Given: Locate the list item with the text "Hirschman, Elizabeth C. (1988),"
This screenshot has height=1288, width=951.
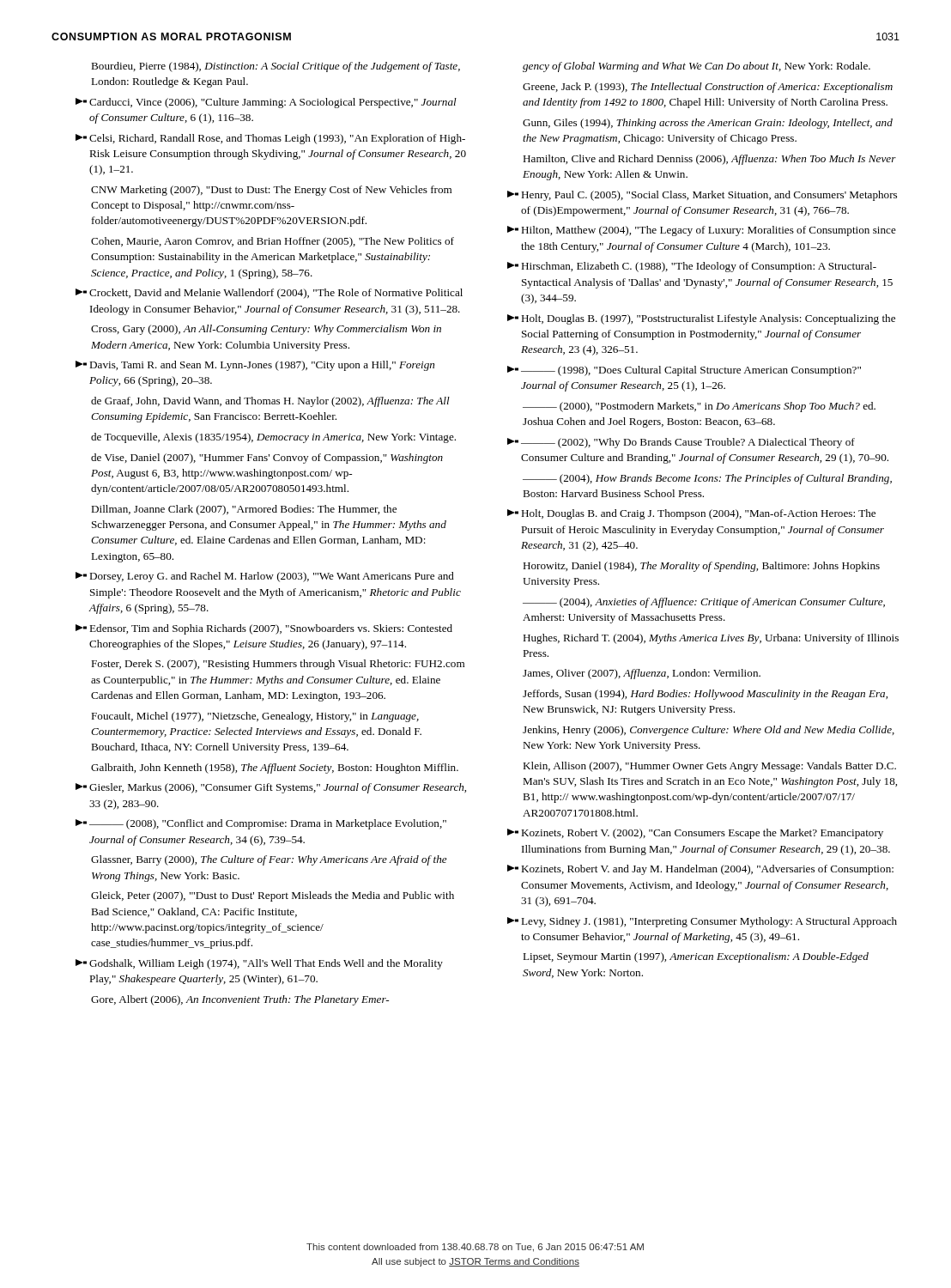Looking at the screenshot, I should click(x=703, y=282).
